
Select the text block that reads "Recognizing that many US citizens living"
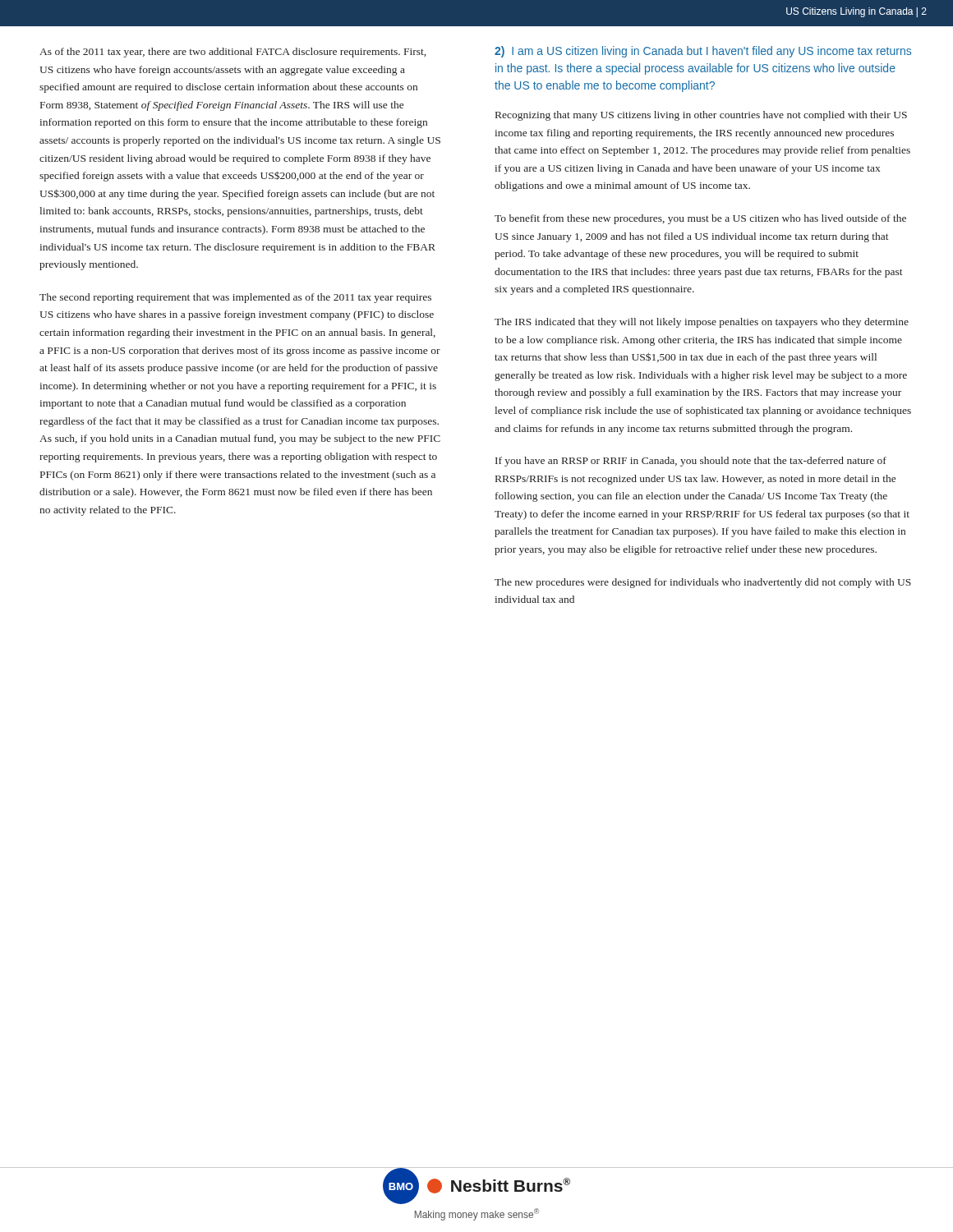(703, 150)
